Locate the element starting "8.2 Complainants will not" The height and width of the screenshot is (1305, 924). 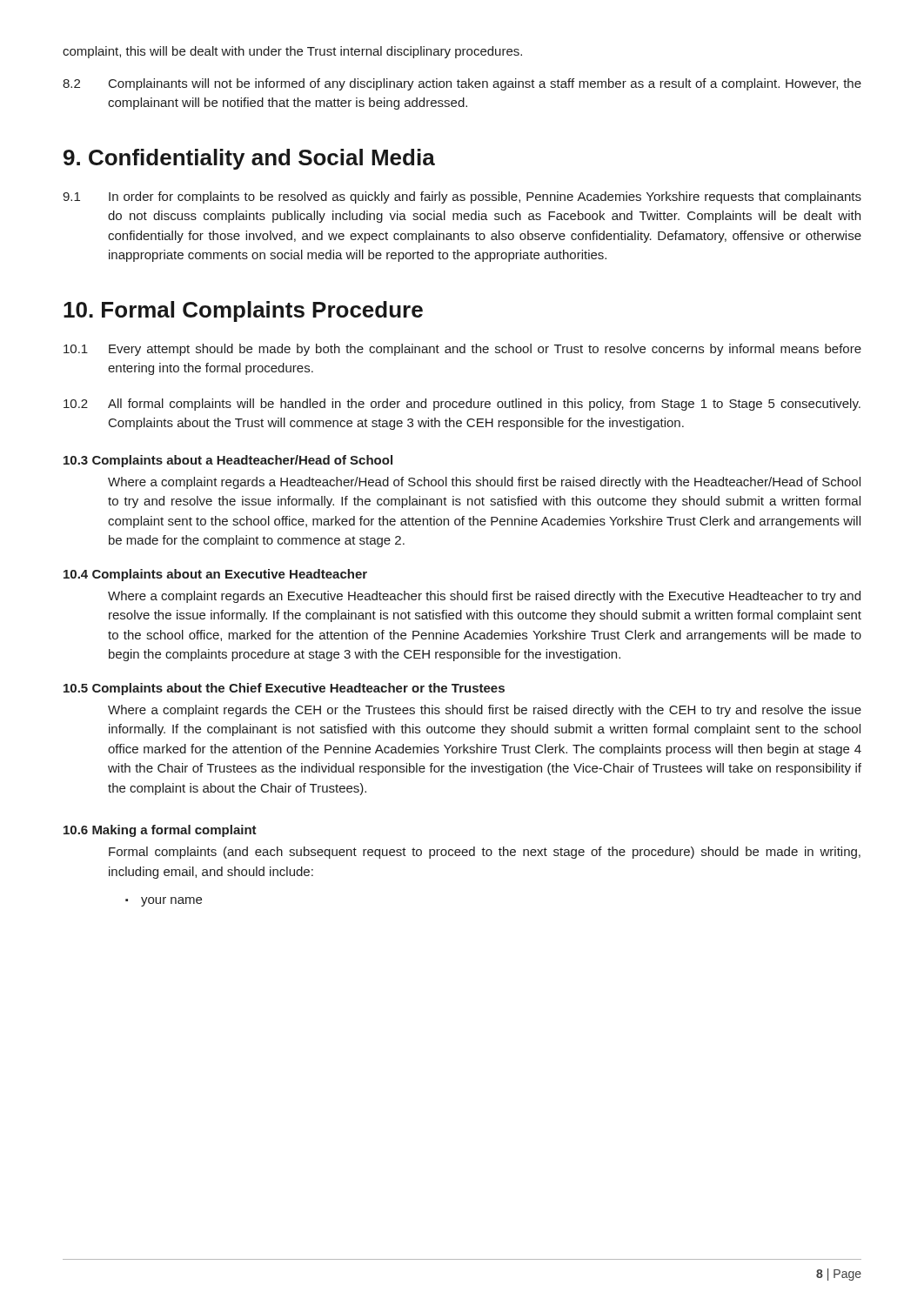point(462,93)
